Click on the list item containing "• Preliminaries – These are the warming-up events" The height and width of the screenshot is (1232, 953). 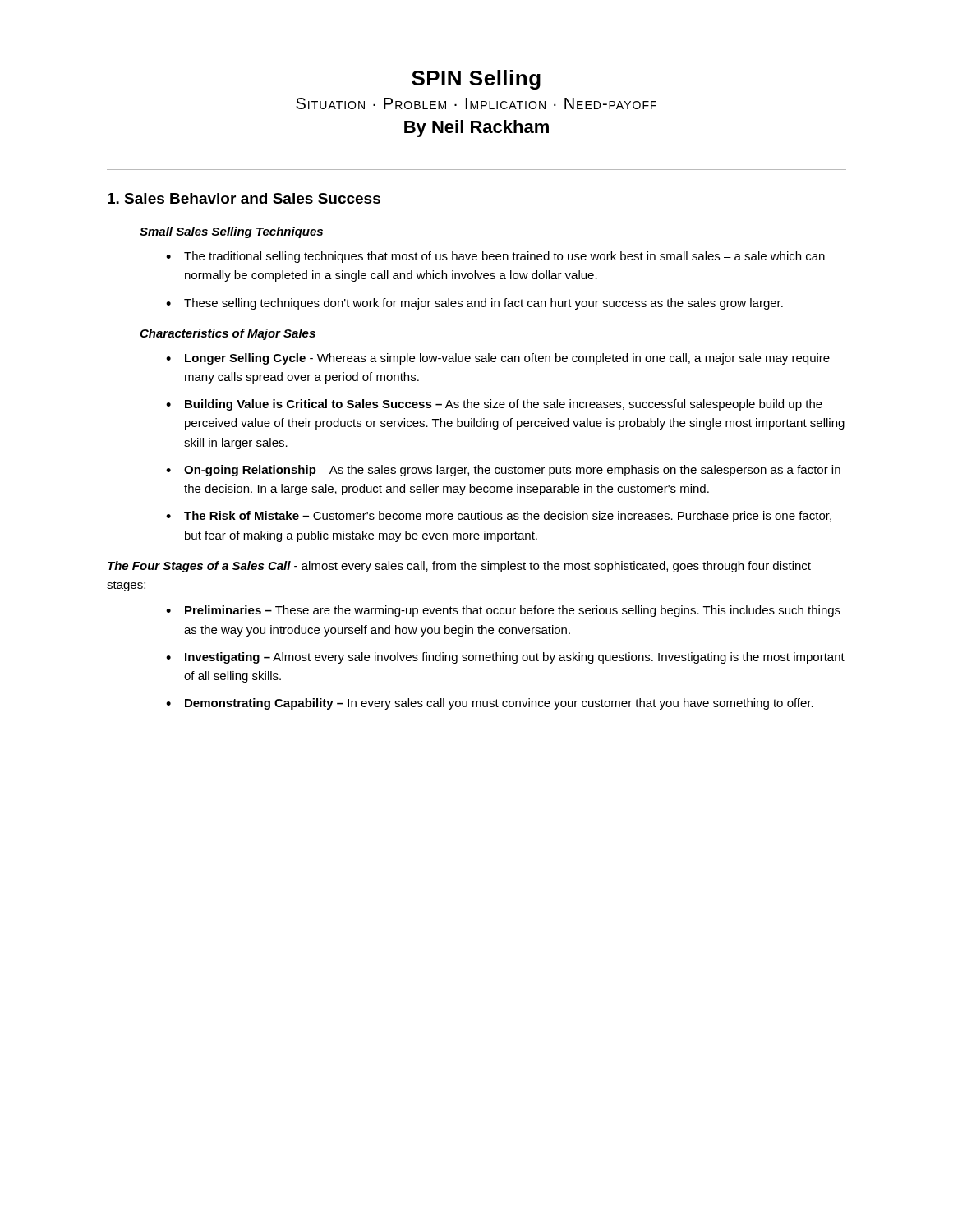[x=506, y=620]
